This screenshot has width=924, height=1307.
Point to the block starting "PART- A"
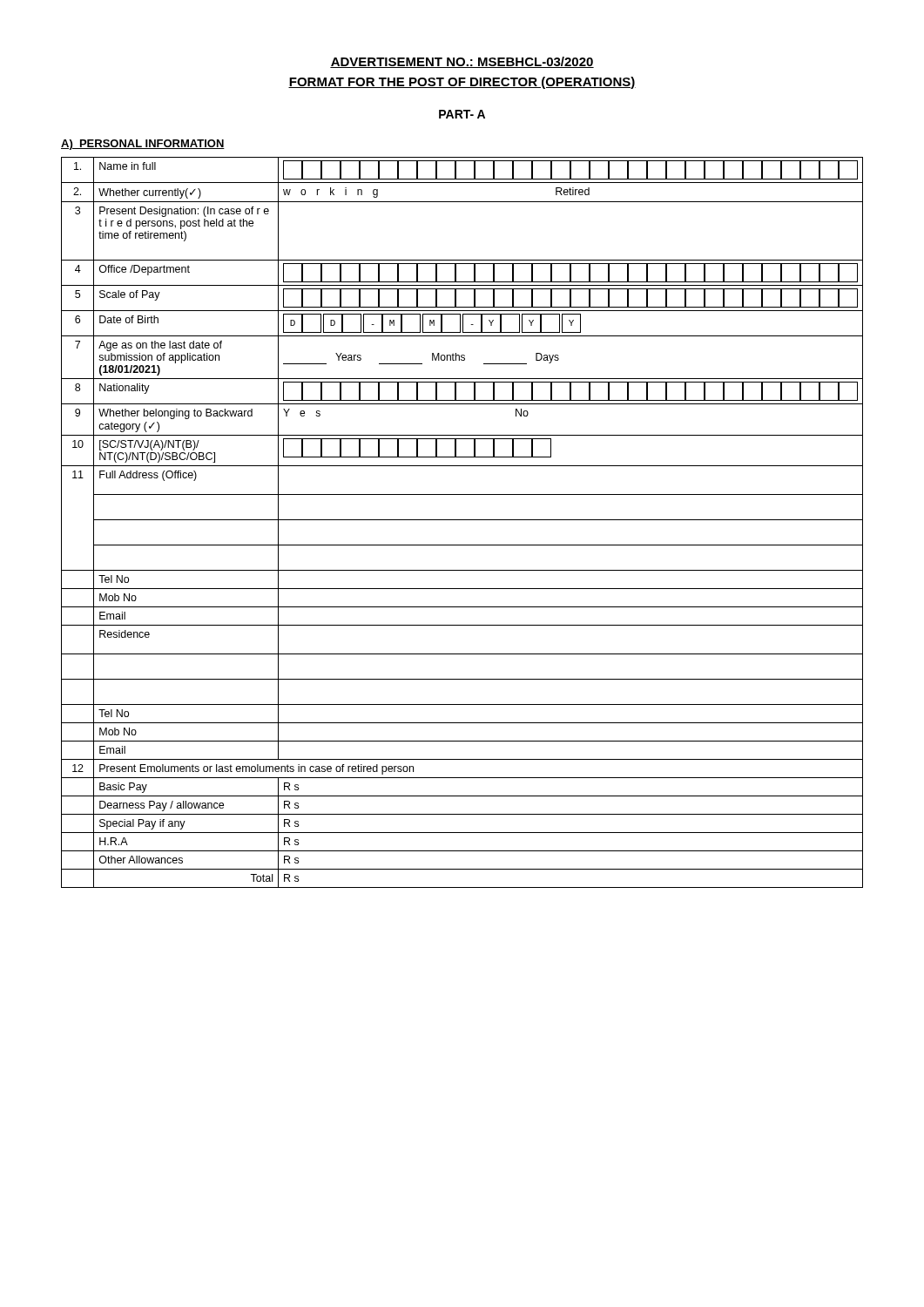[x=462, y=114]
